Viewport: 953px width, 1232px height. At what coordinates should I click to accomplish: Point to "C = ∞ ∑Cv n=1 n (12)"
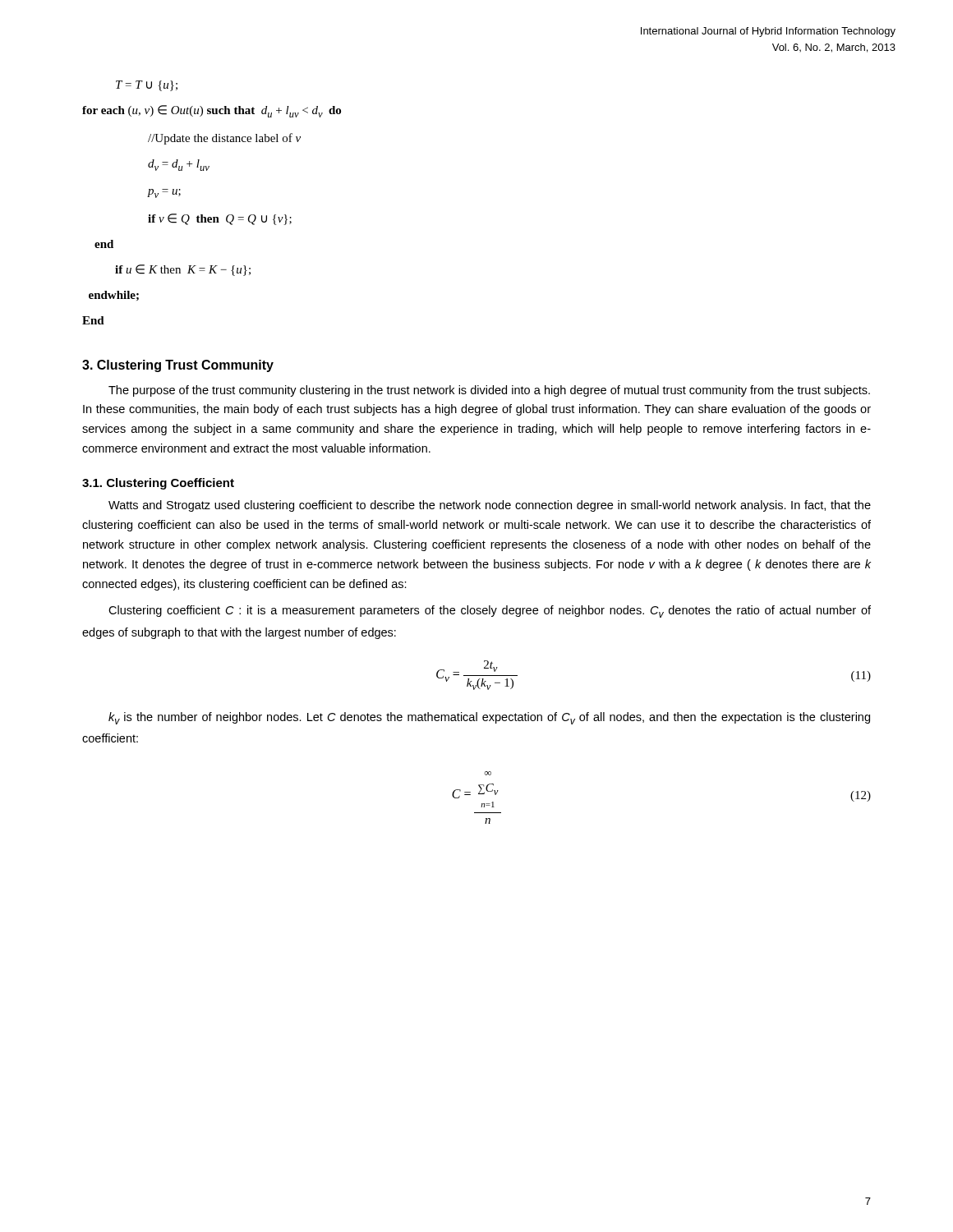(488, 773)
